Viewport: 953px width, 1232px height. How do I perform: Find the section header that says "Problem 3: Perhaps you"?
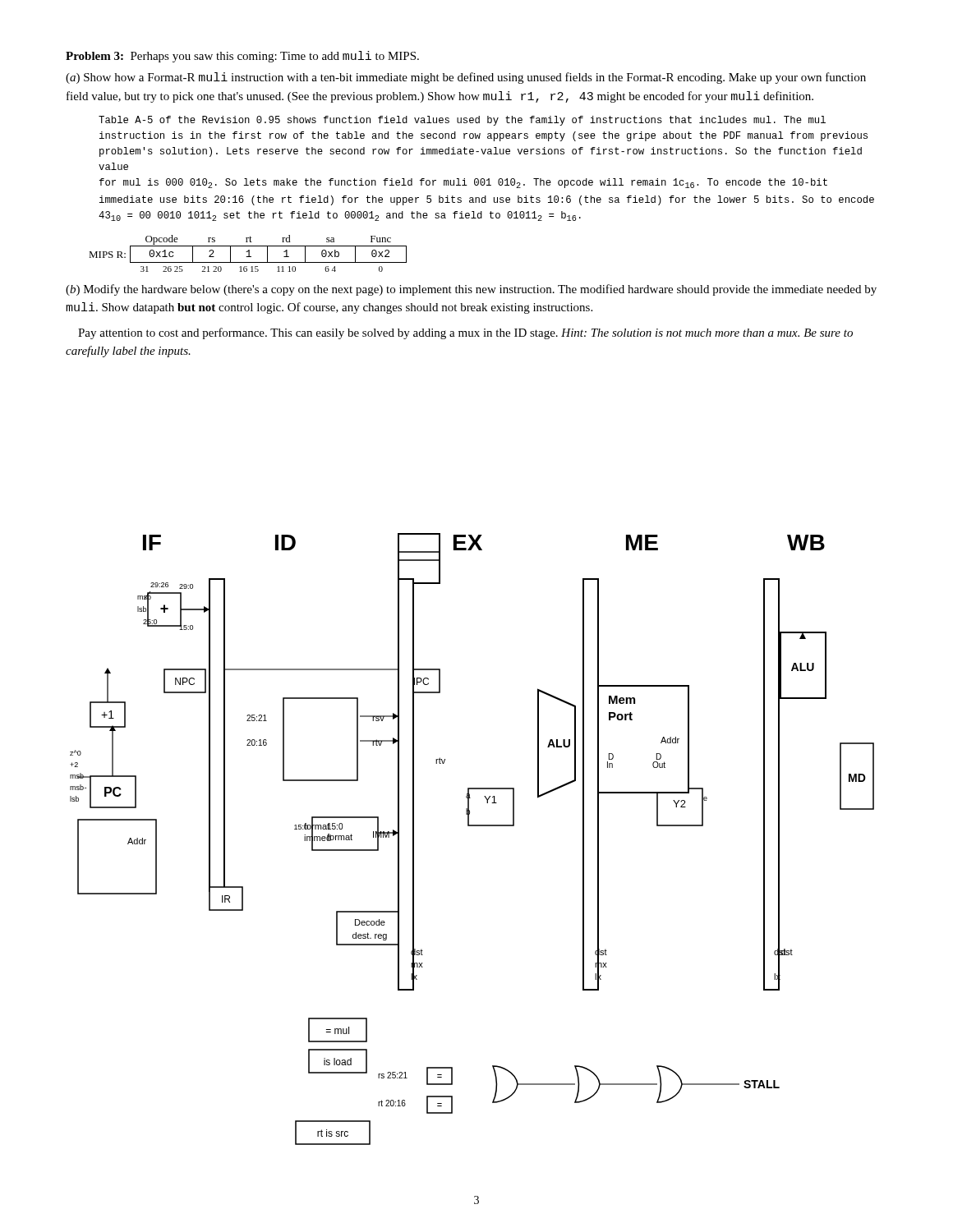(x=243, y=57)
